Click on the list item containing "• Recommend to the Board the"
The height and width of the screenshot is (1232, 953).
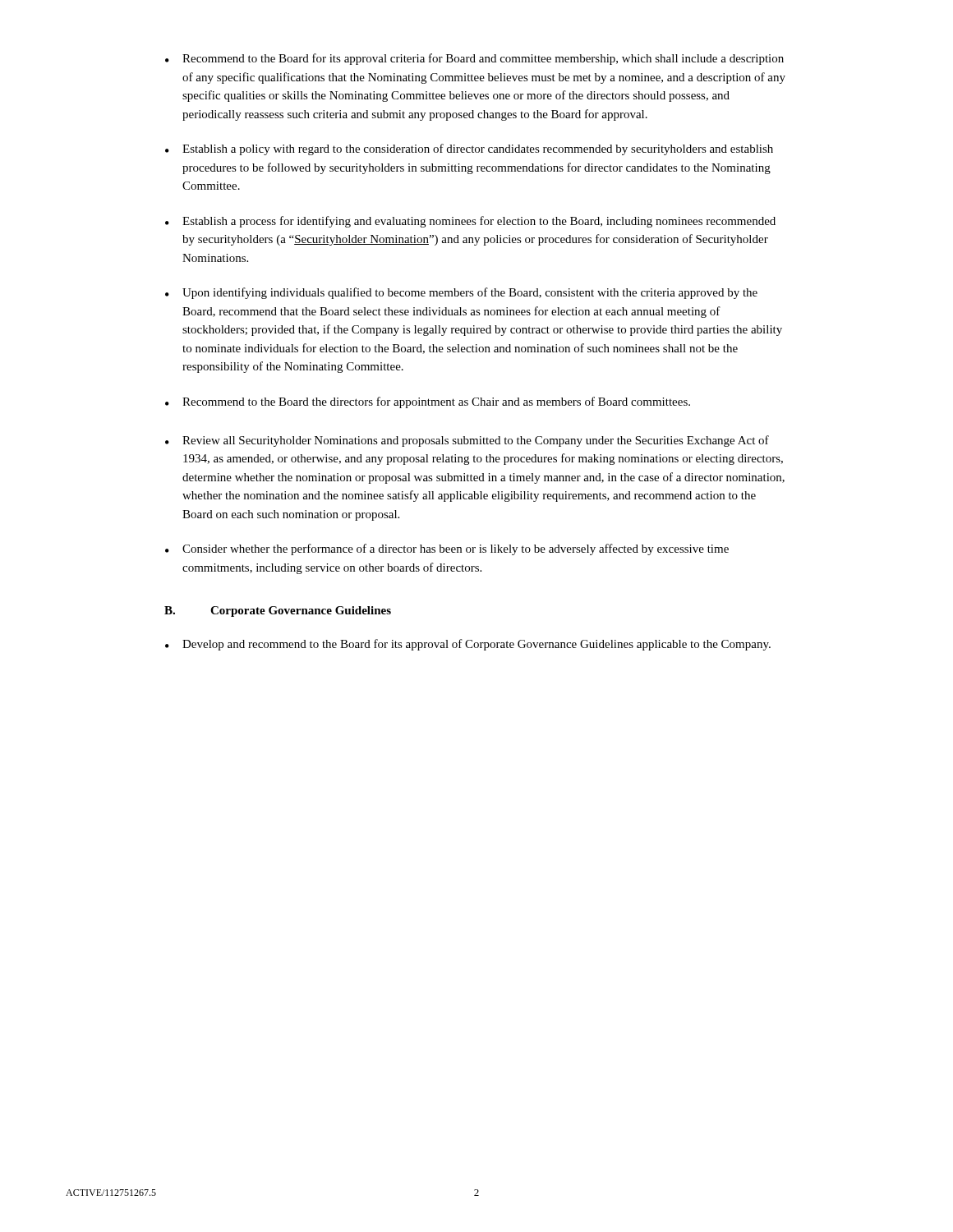point(428,403)
